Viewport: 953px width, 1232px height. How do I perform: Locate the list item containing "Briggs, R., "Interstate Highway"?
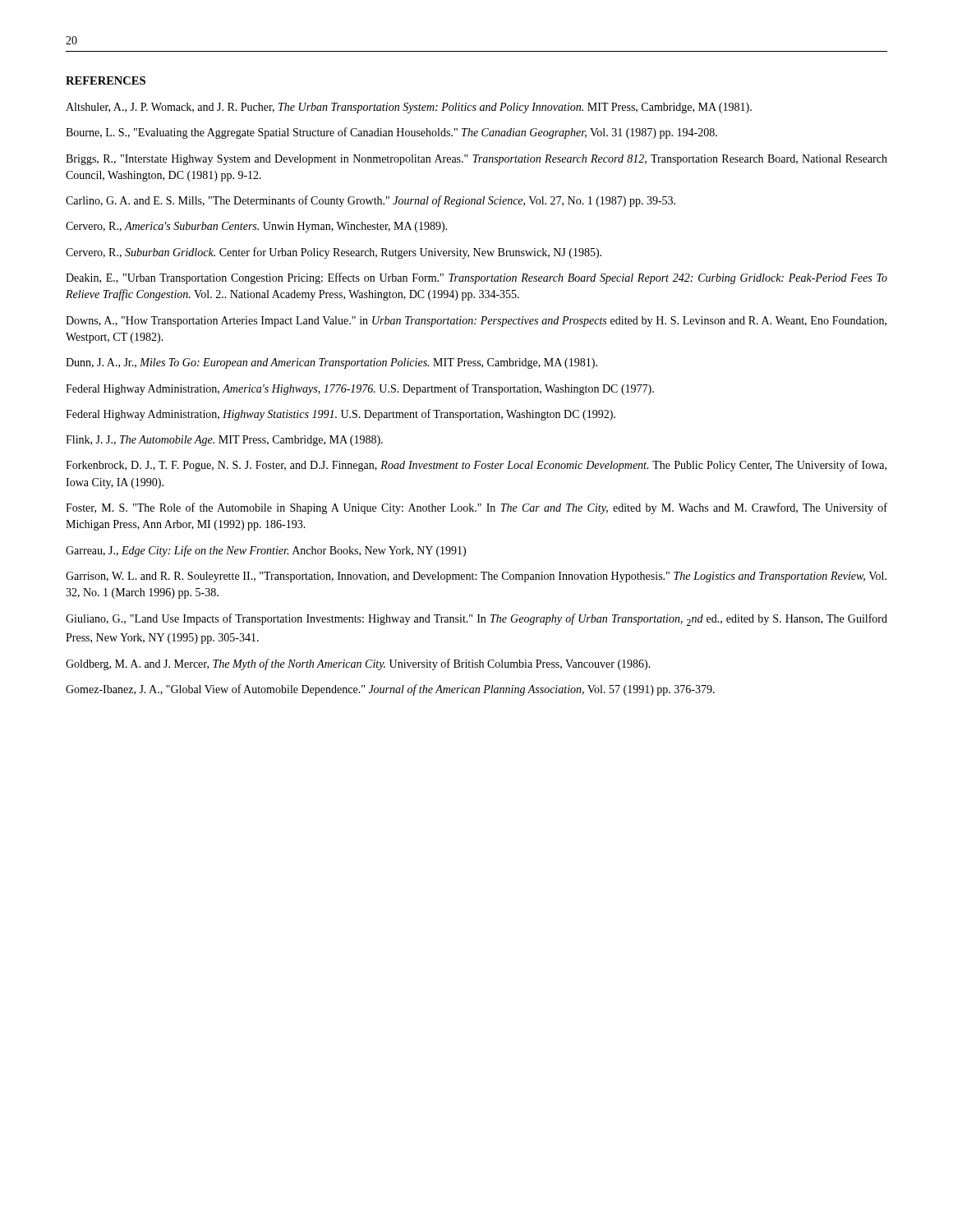click(x=476, y=167)
